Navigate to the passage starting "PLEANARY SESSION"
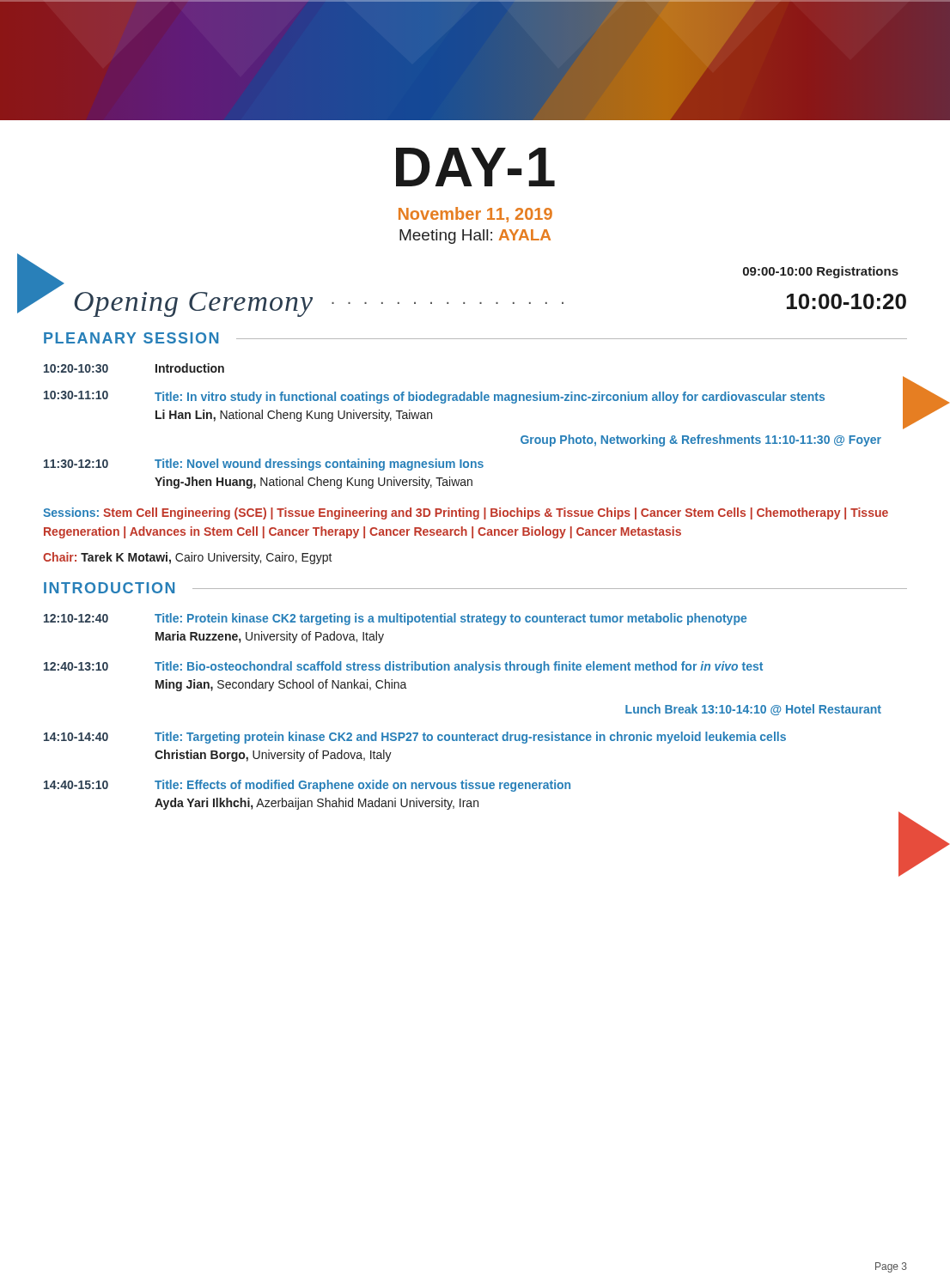 click(475, 339)
